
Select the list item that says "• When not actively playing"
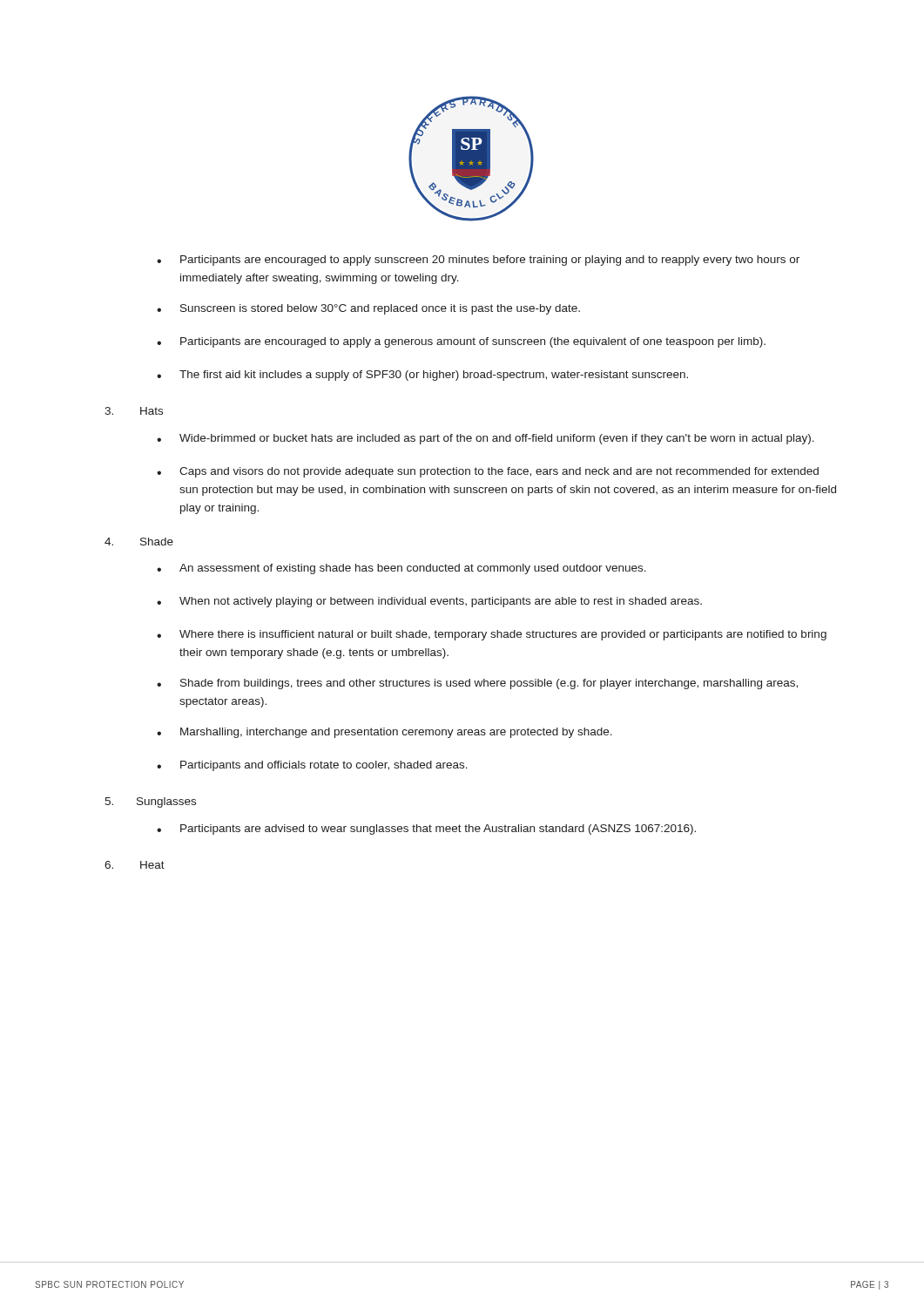tap(497, 603)
